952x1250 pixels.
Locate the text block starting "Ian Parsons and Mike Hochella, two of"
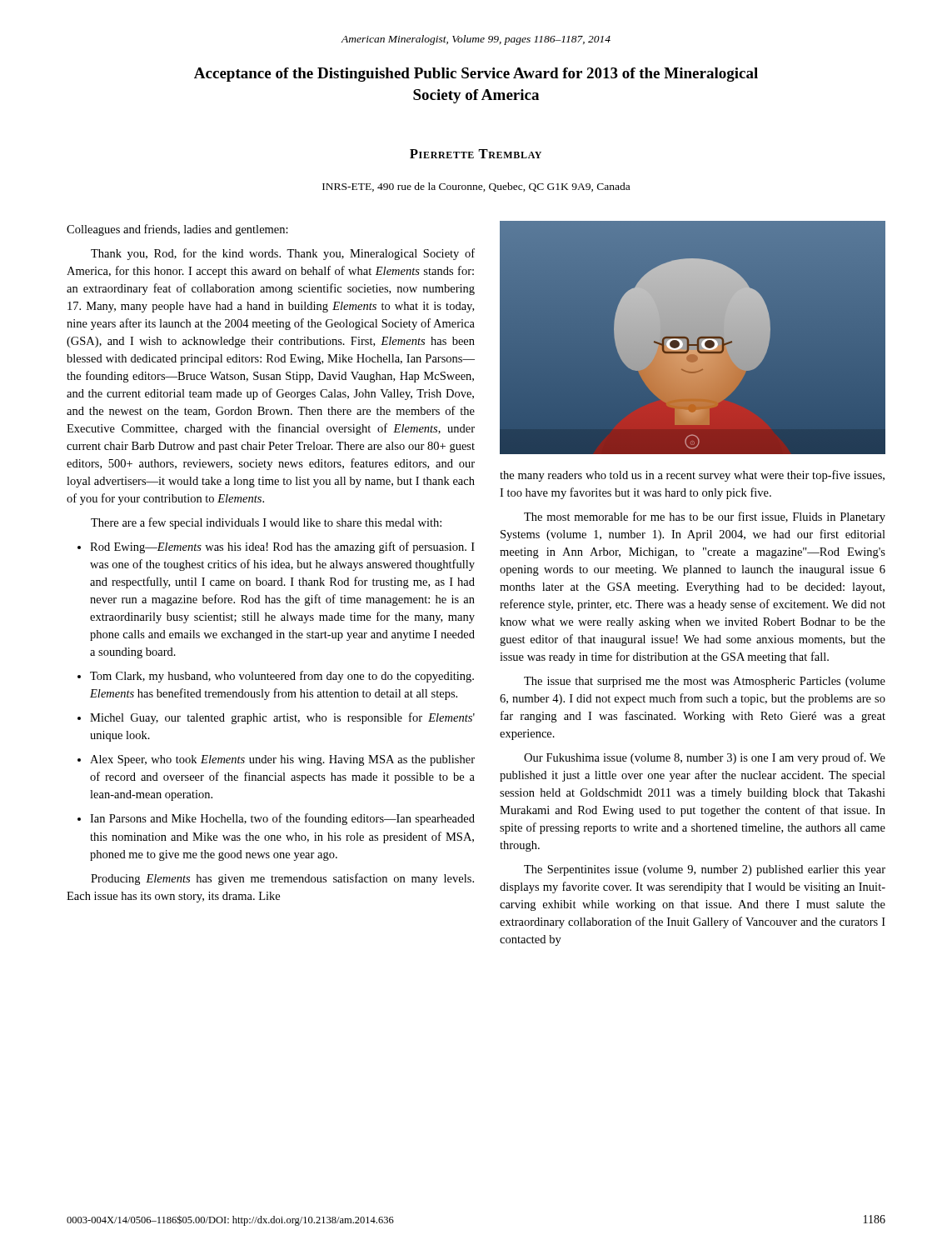282,836
